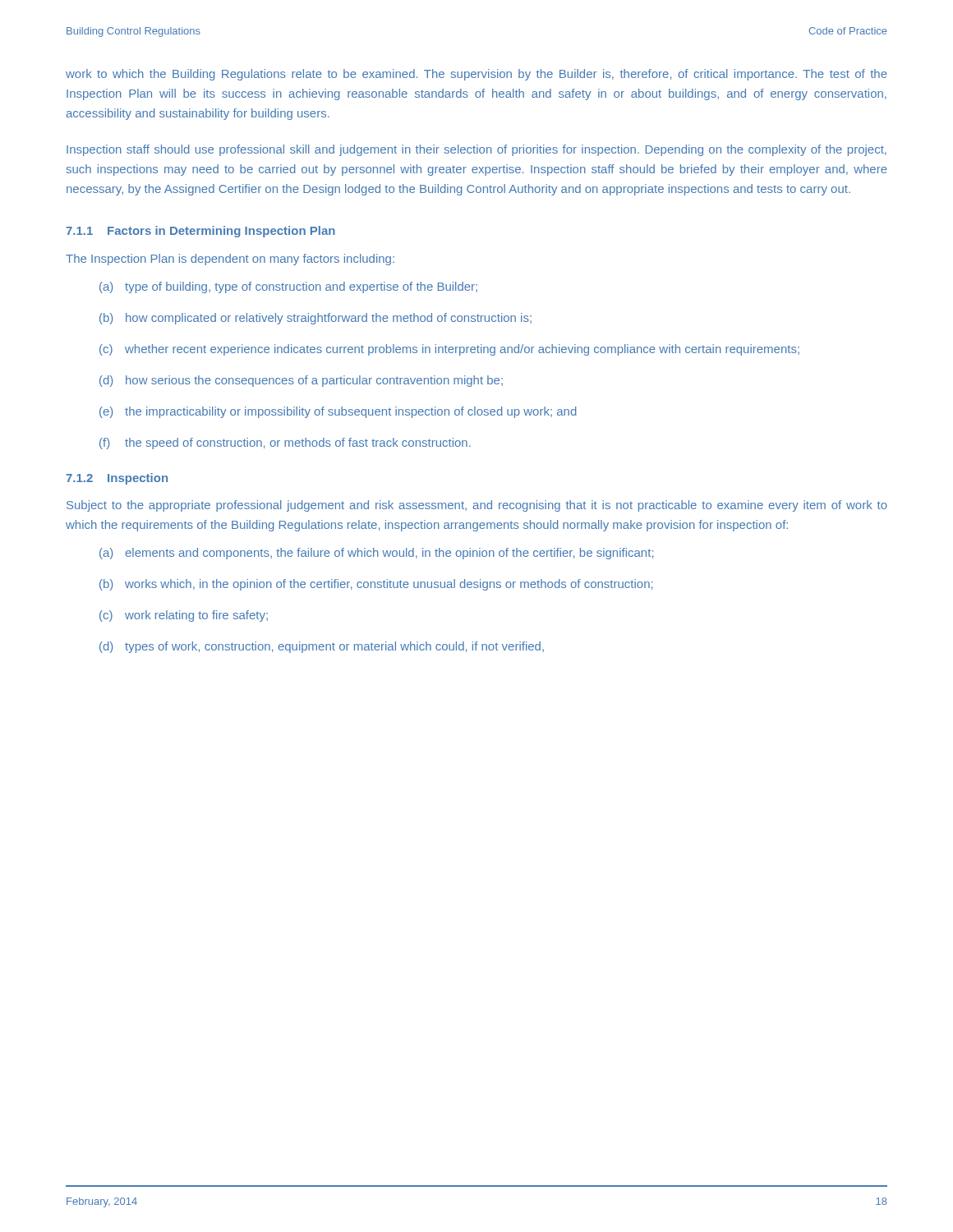Where is the passage that starts "Subject to the"?
953x1232 pixels.
coord(476,515)
